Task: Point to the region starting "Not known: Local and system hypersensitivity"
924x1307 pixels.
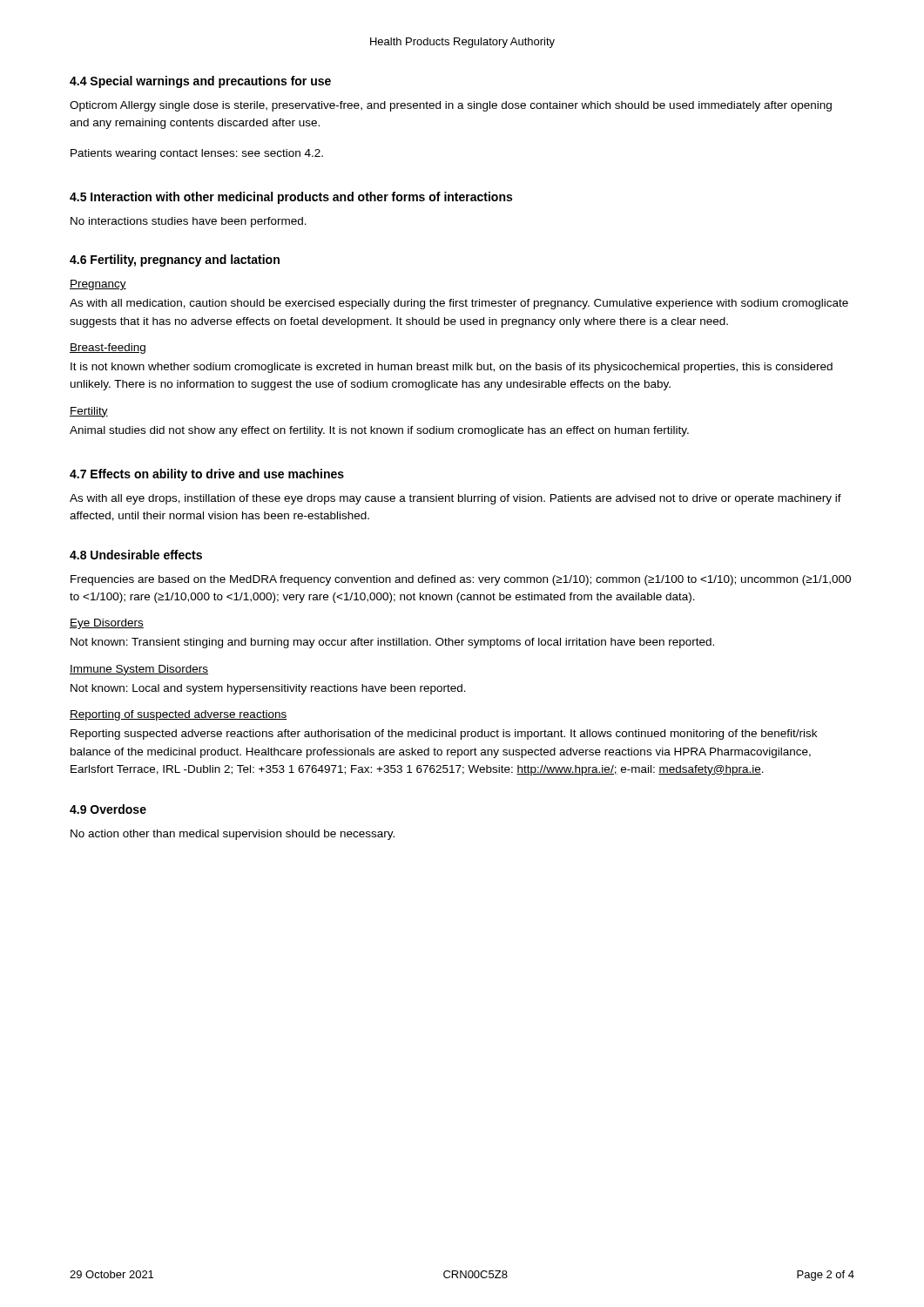Action: pos(268,688)
